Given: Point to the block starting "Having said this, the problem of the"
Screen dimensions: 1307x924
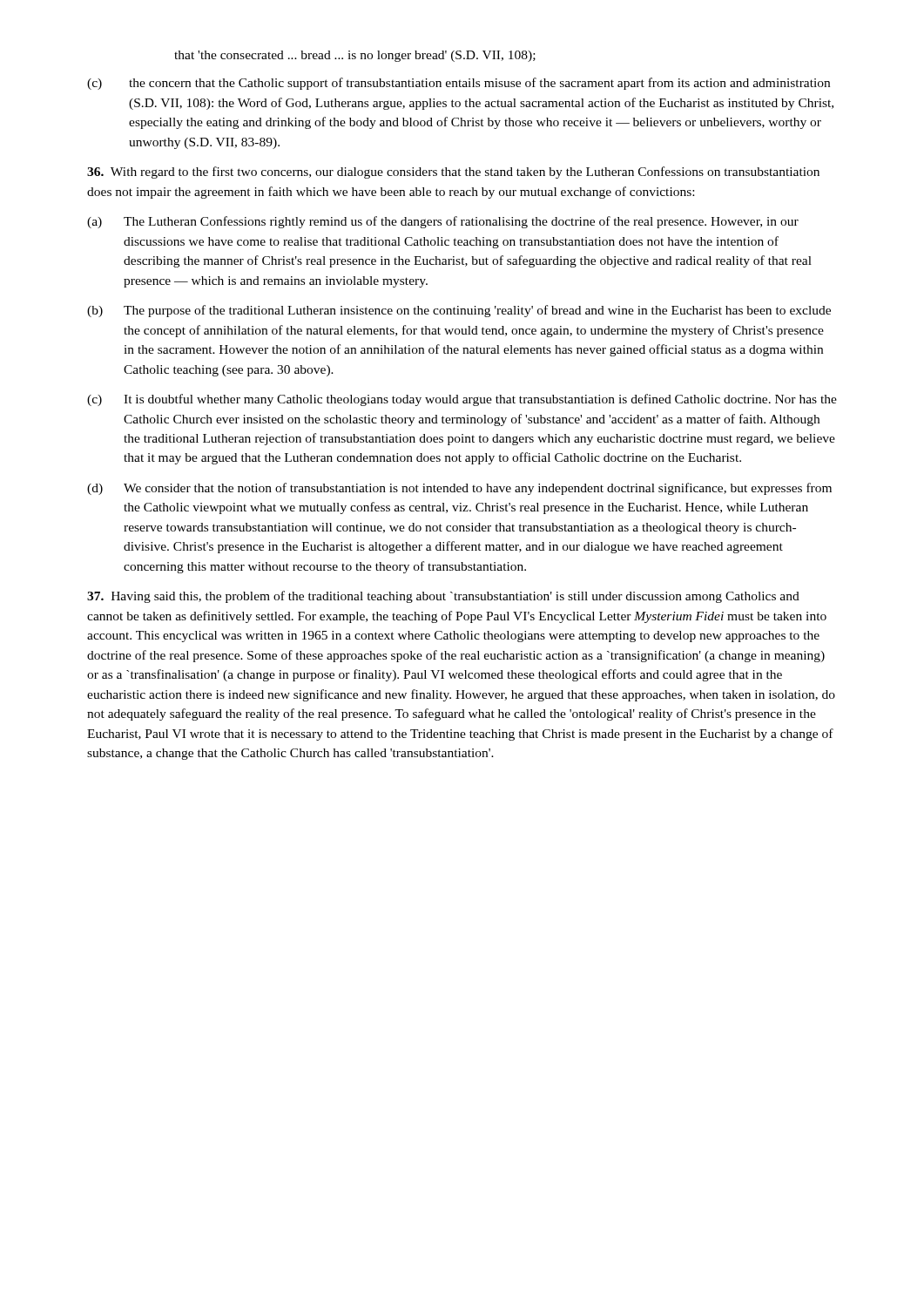Looking at the screenshot, I should click(x=461, y=674).
